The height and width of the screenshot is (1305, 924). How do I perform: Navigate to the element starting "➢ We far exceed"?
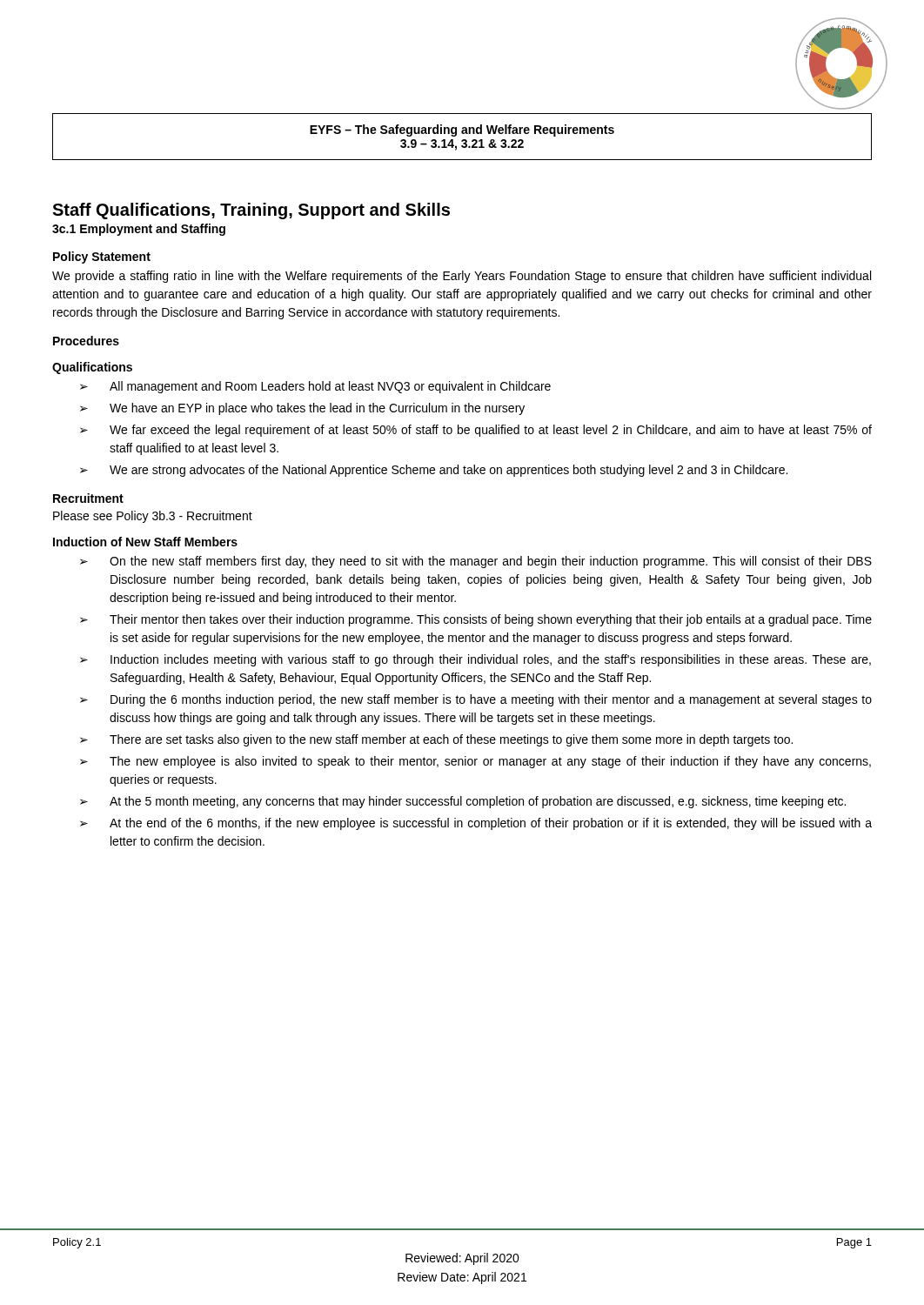click(475, 439)
